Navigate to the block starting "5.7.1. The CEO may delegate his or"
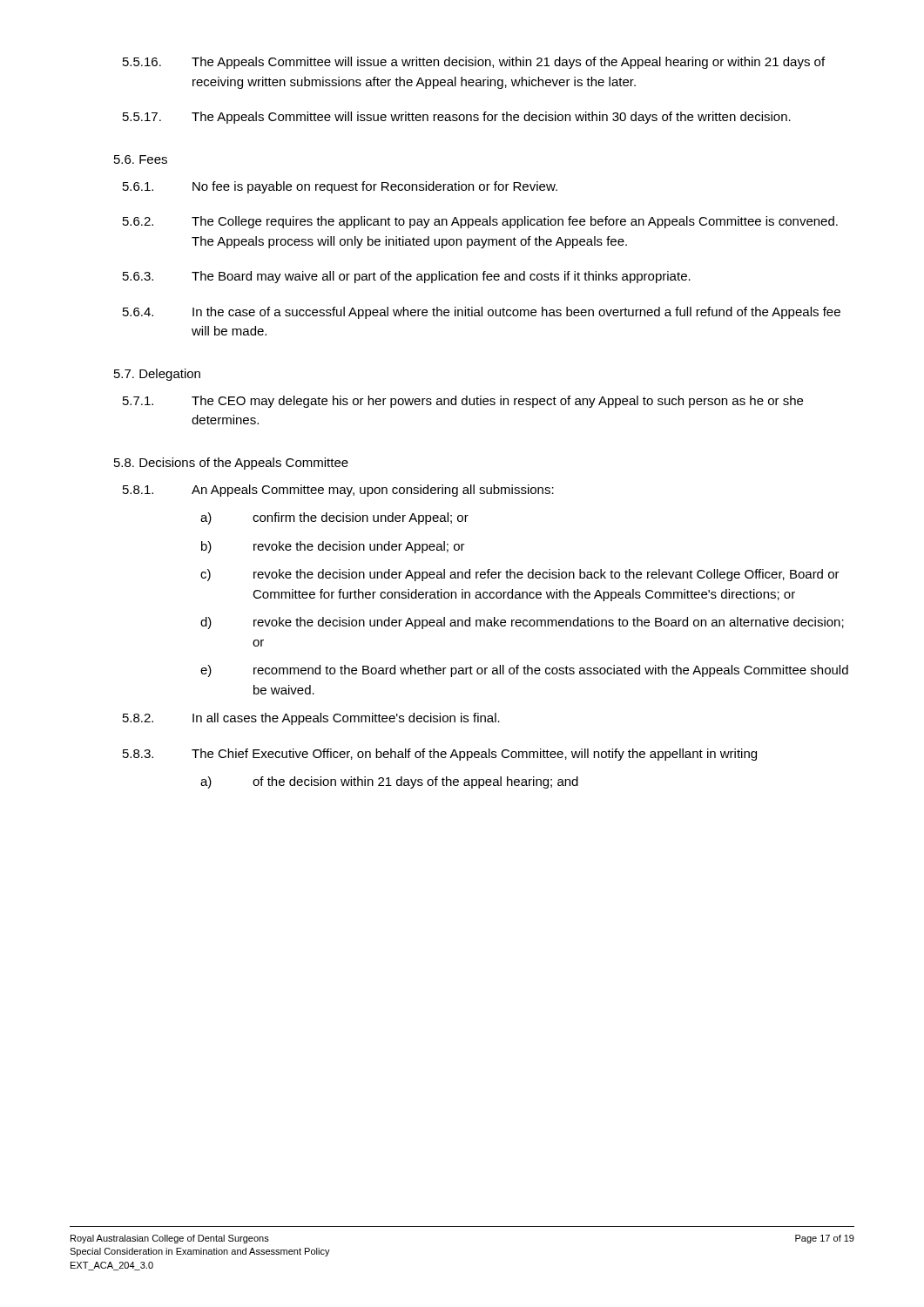This screenshot has height=1307, width=924. [488, 410]
